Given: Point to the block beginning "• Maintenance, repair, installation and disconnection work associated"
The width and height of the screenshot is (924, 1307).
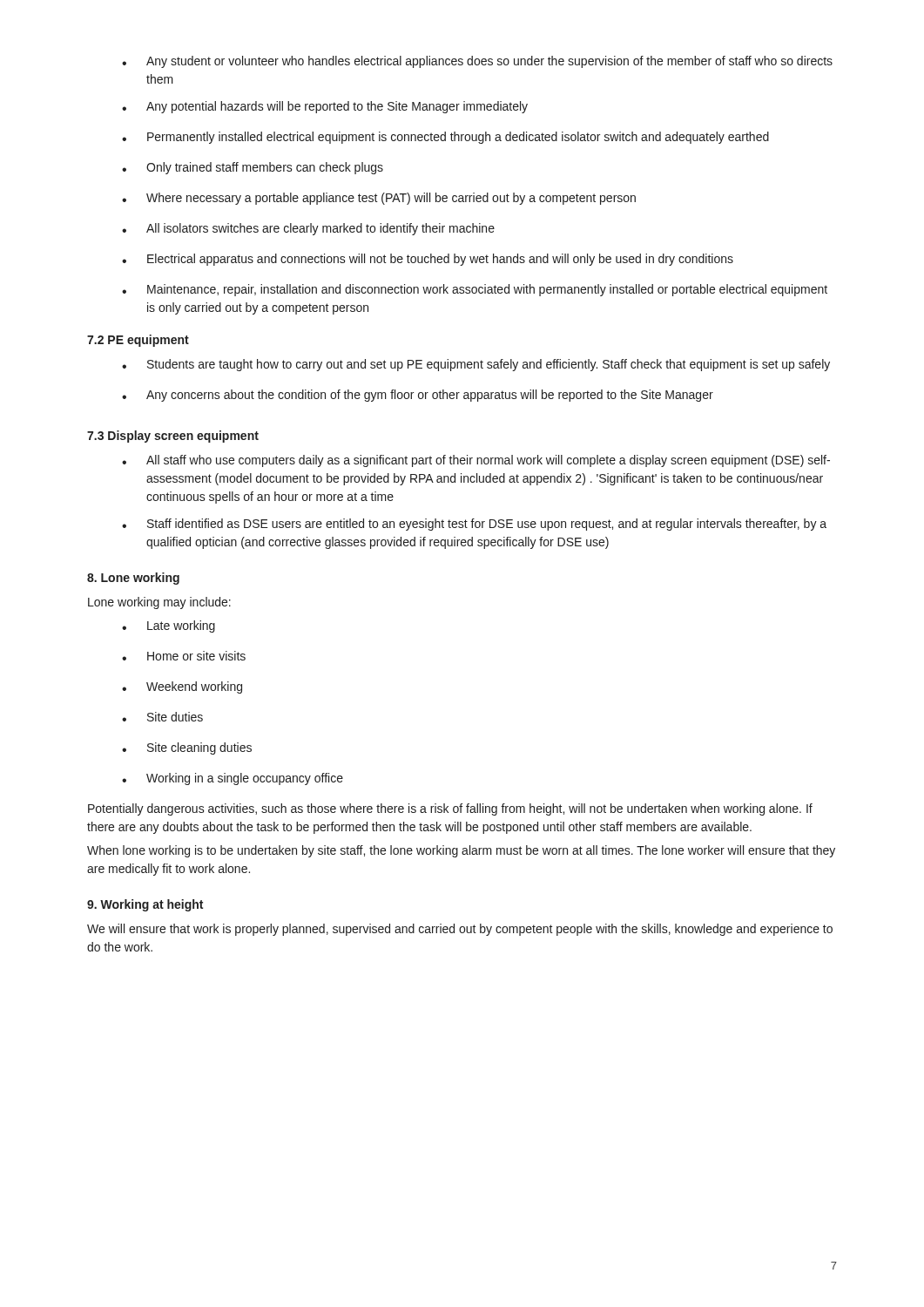Looking at the screenshot, I should (x=479, y=299).
